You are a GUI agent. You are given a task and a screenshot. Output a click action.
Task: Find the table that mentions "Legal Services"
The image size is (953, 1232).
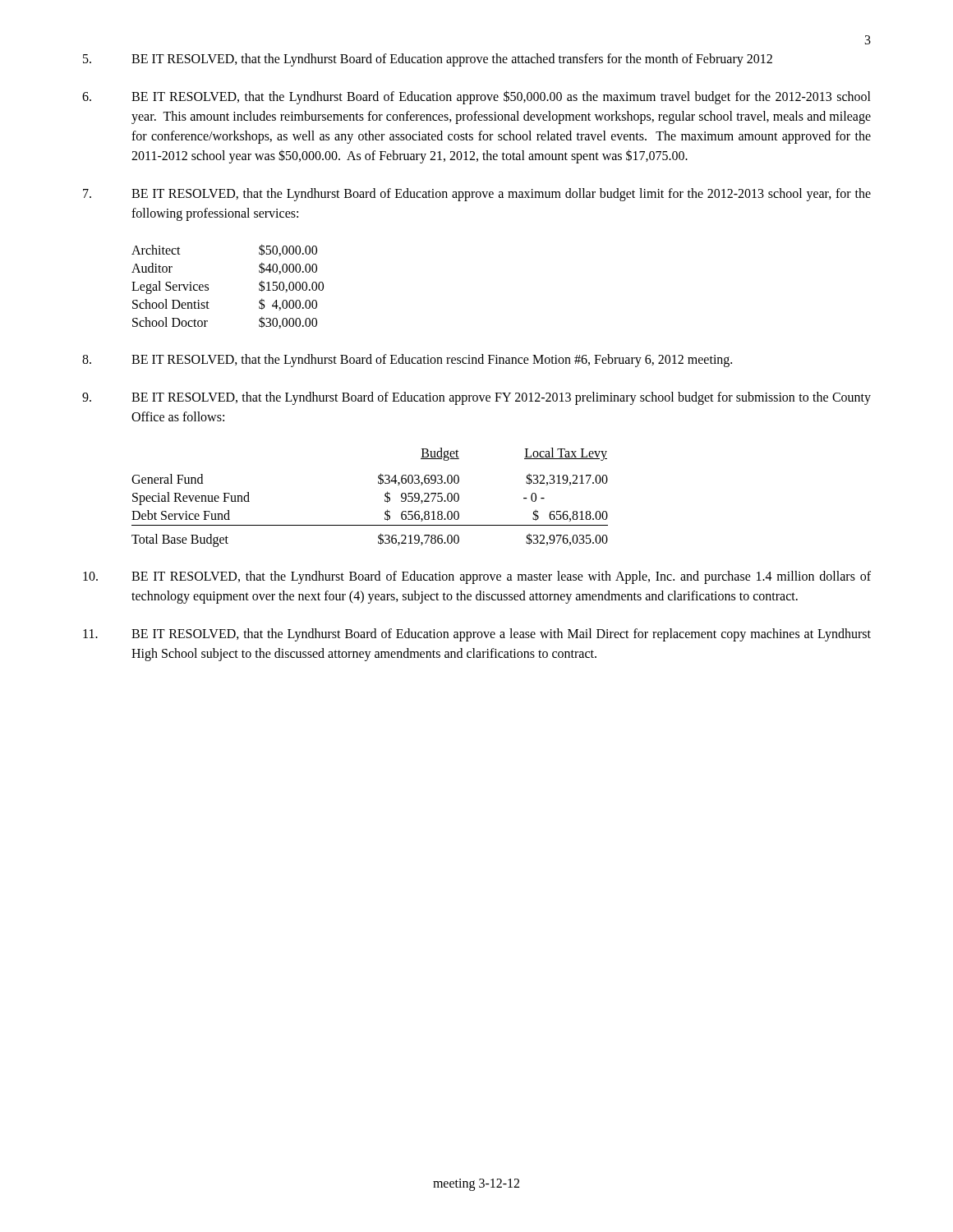[501, 287]
